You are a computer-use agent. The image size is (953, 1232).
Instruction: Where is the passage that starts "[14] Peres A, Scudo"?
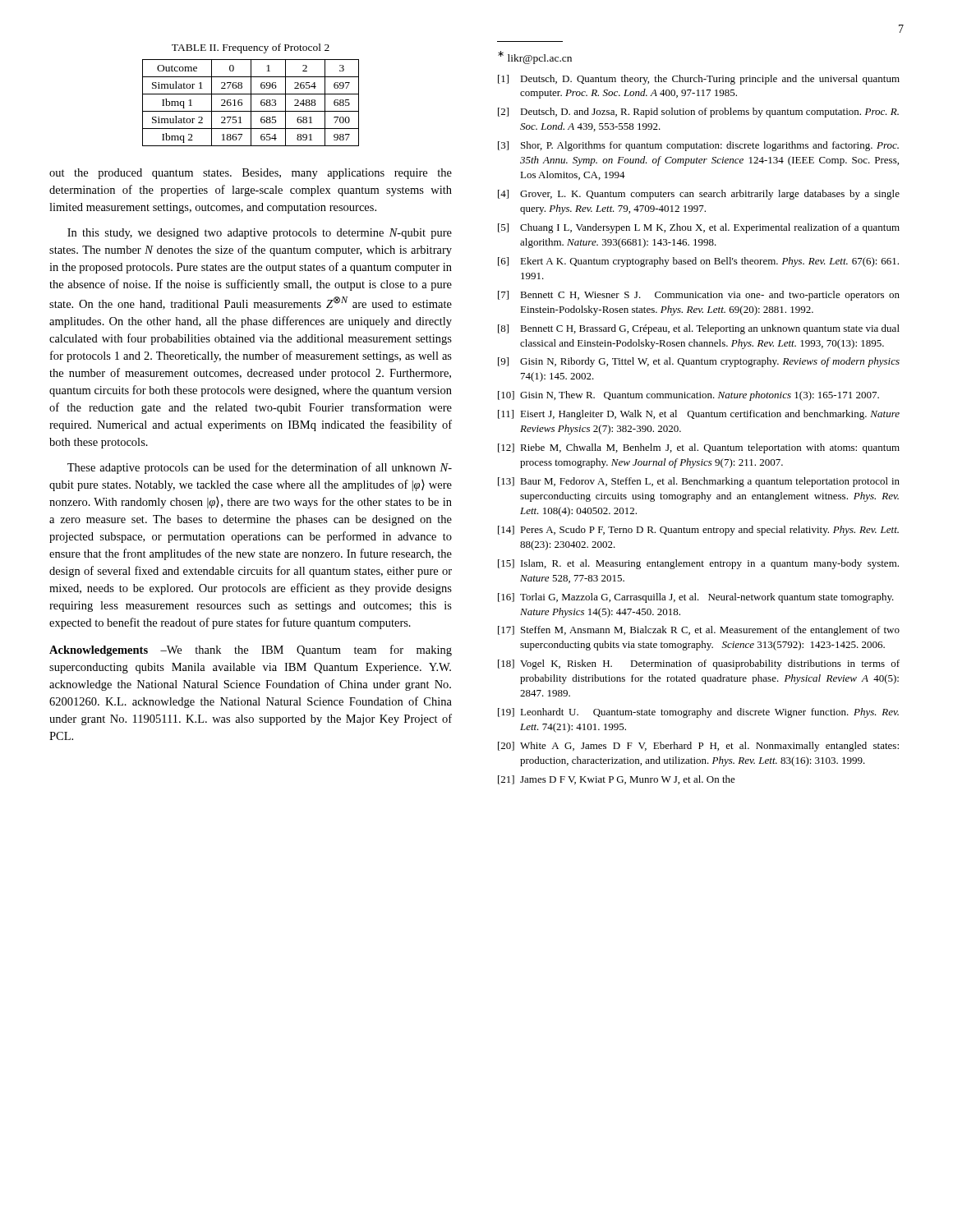(x=698, y=537)
